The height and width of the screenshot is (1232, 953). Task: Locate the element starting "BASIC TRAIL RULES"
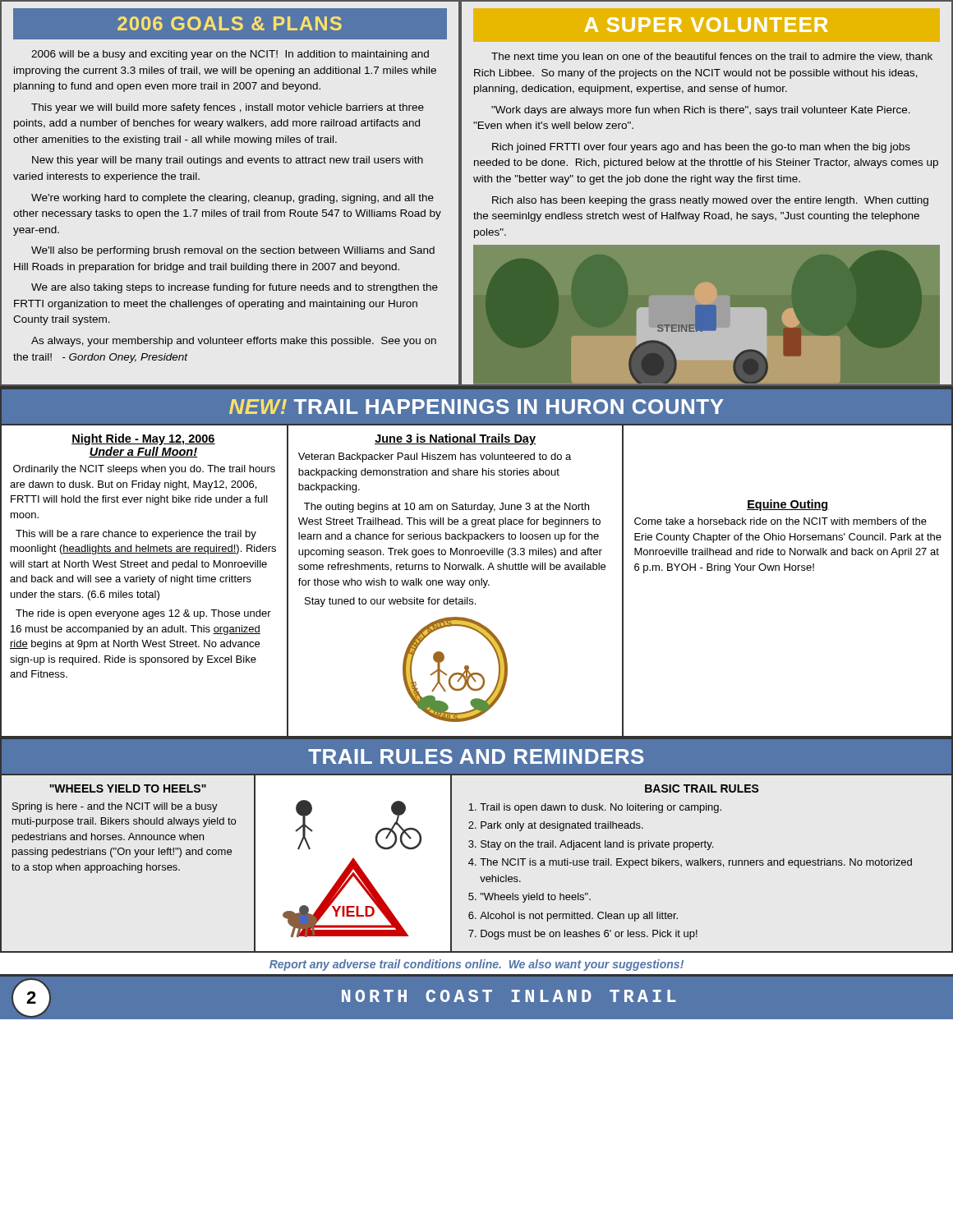702,788
